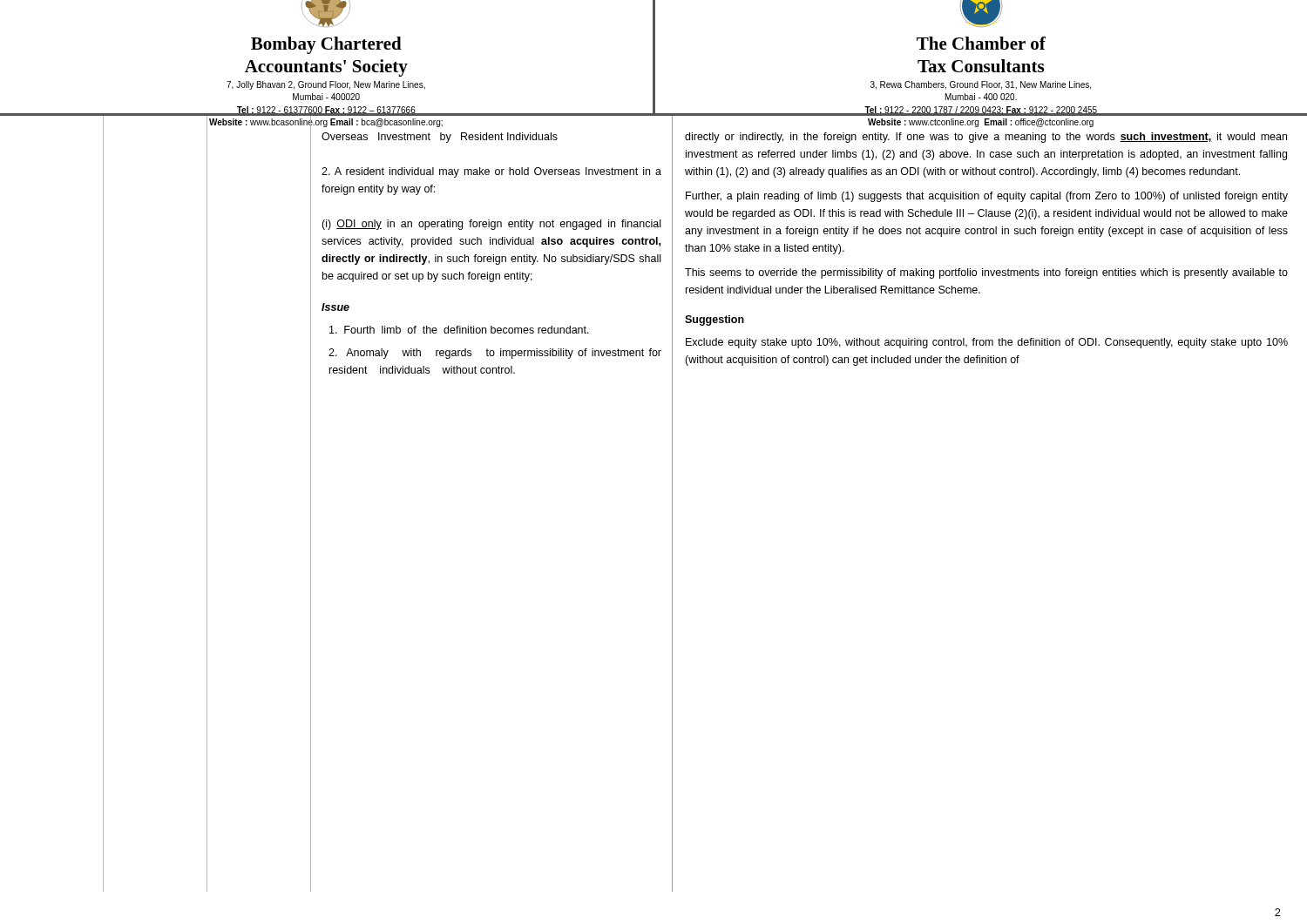Locate the text block containing "Exclude equity stake"
This screenshot has height=924, width=1307.
986,351
